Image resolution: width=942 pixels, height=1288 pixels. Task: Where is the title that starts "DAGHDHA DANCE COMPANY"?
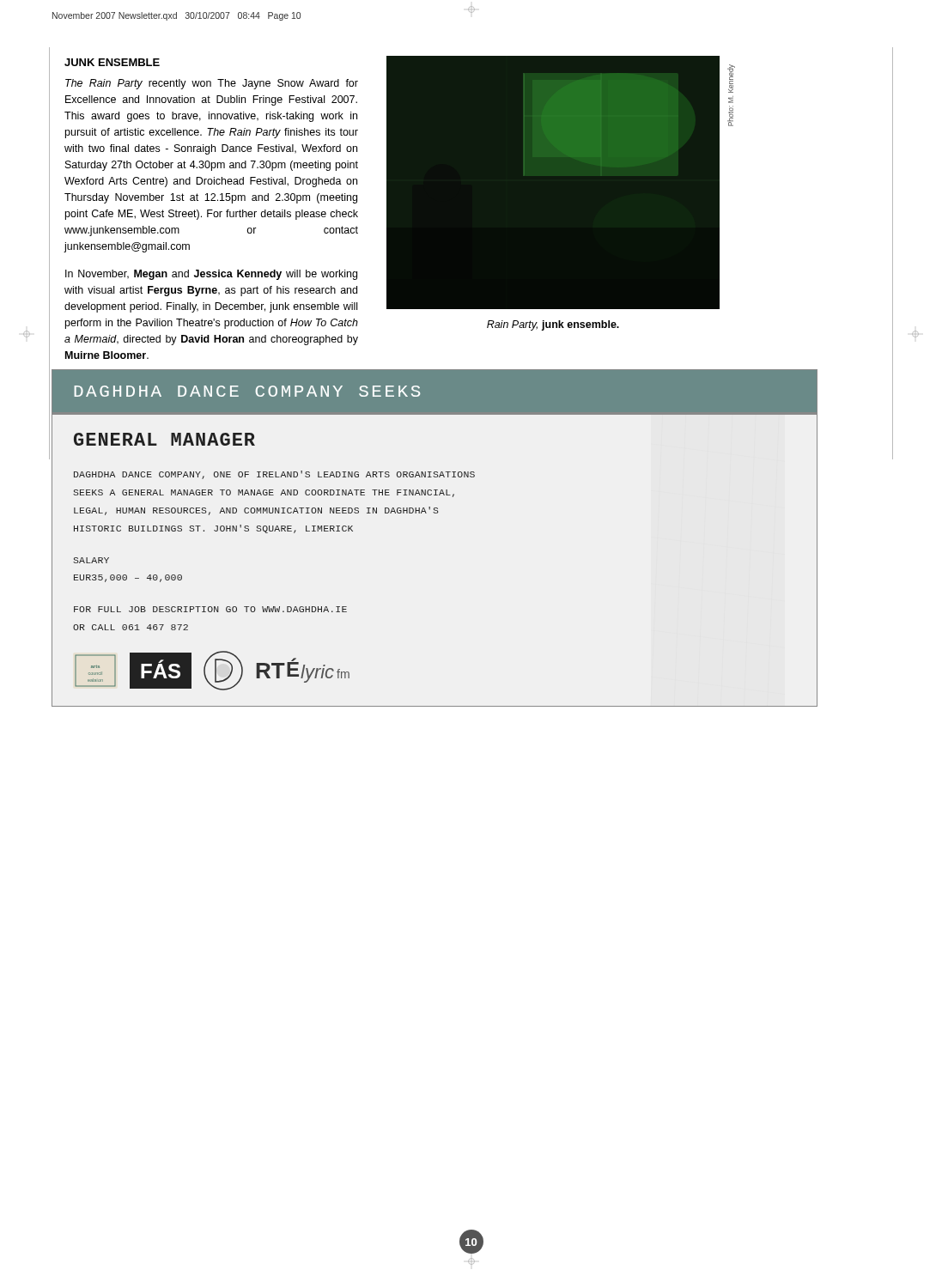click(x=248, y=392)
